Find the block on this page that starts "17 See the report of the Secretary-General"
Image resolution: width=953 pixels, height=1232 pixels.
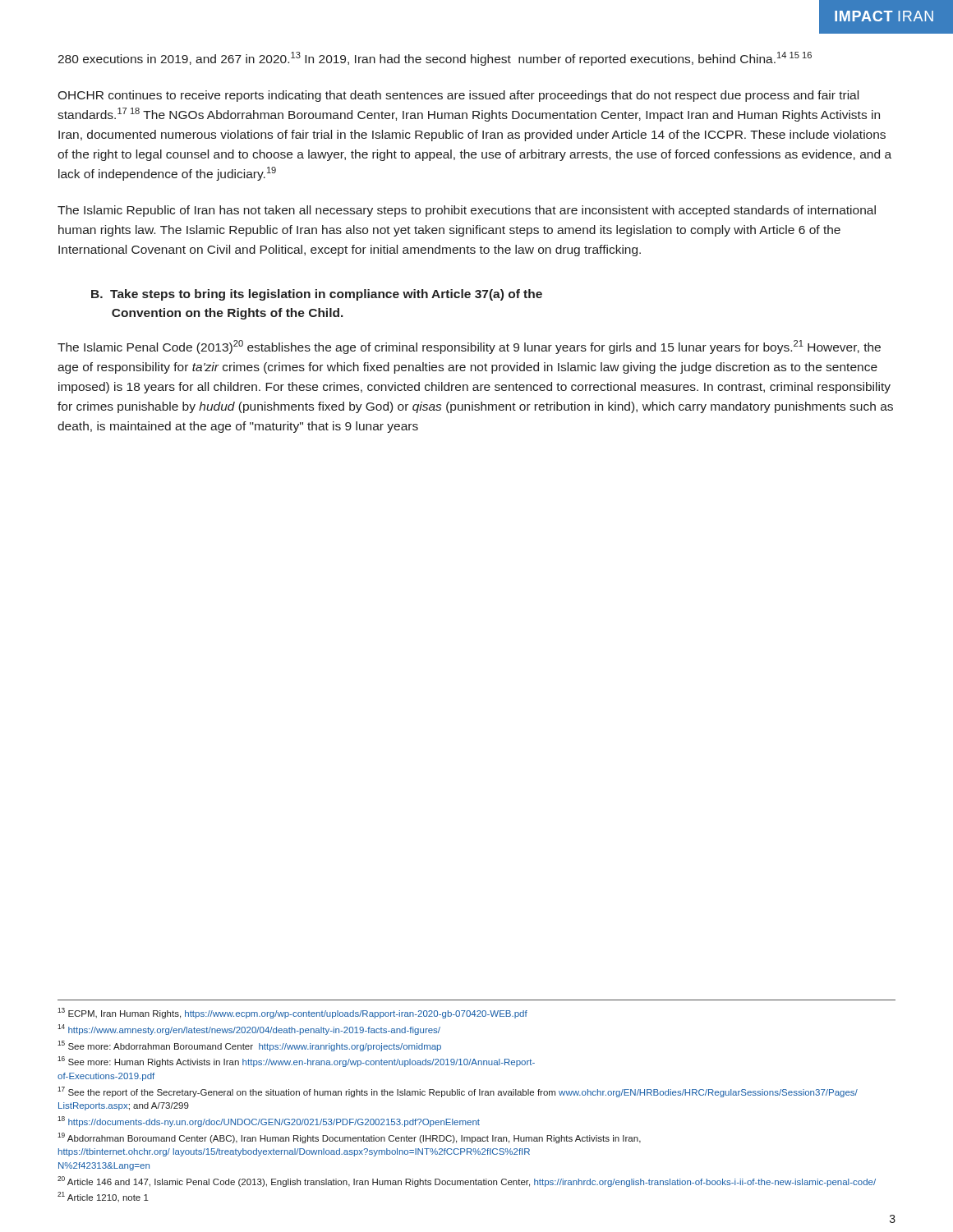457,1098
